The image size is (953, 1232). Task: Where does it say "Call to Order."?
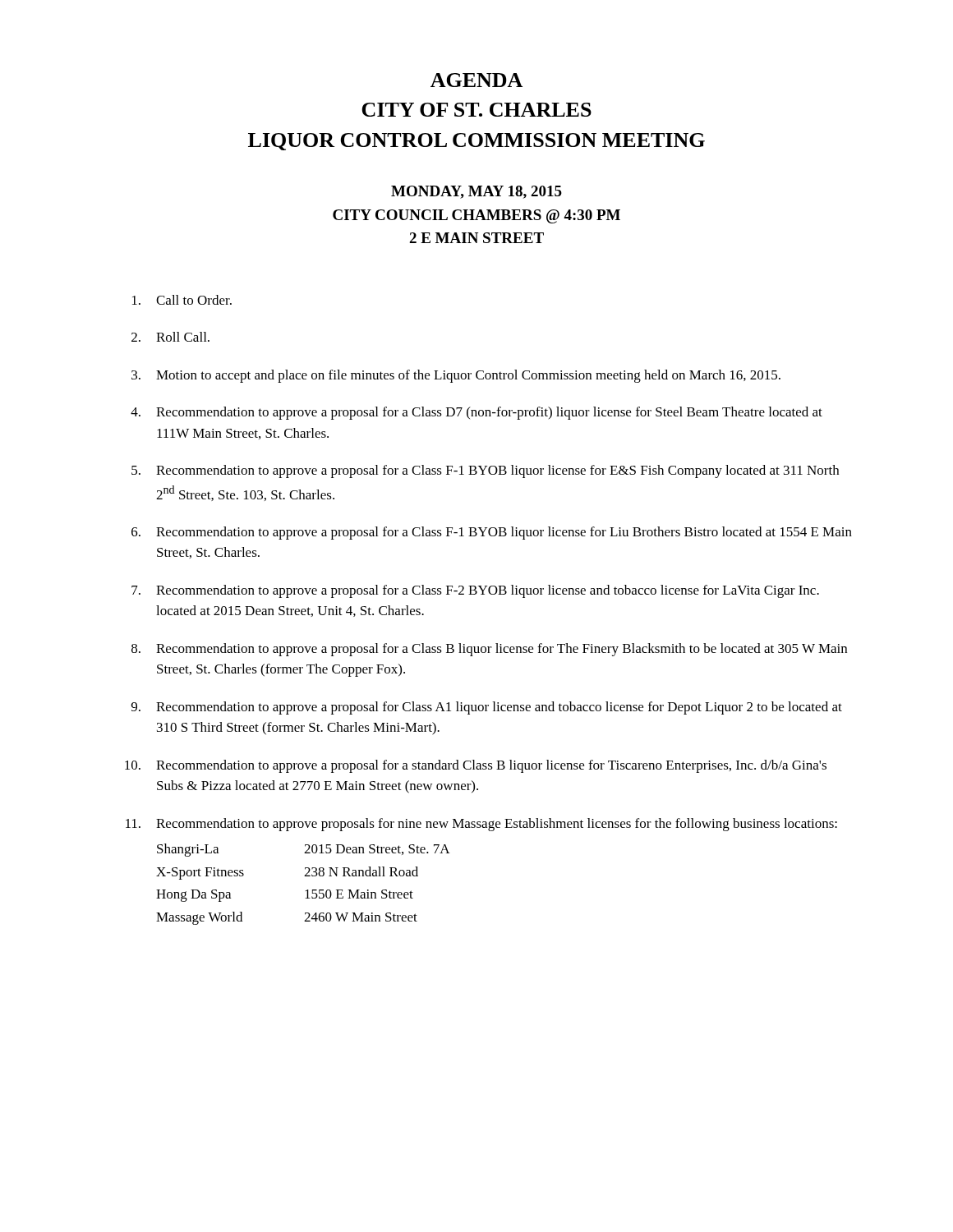tap(182, 300)
